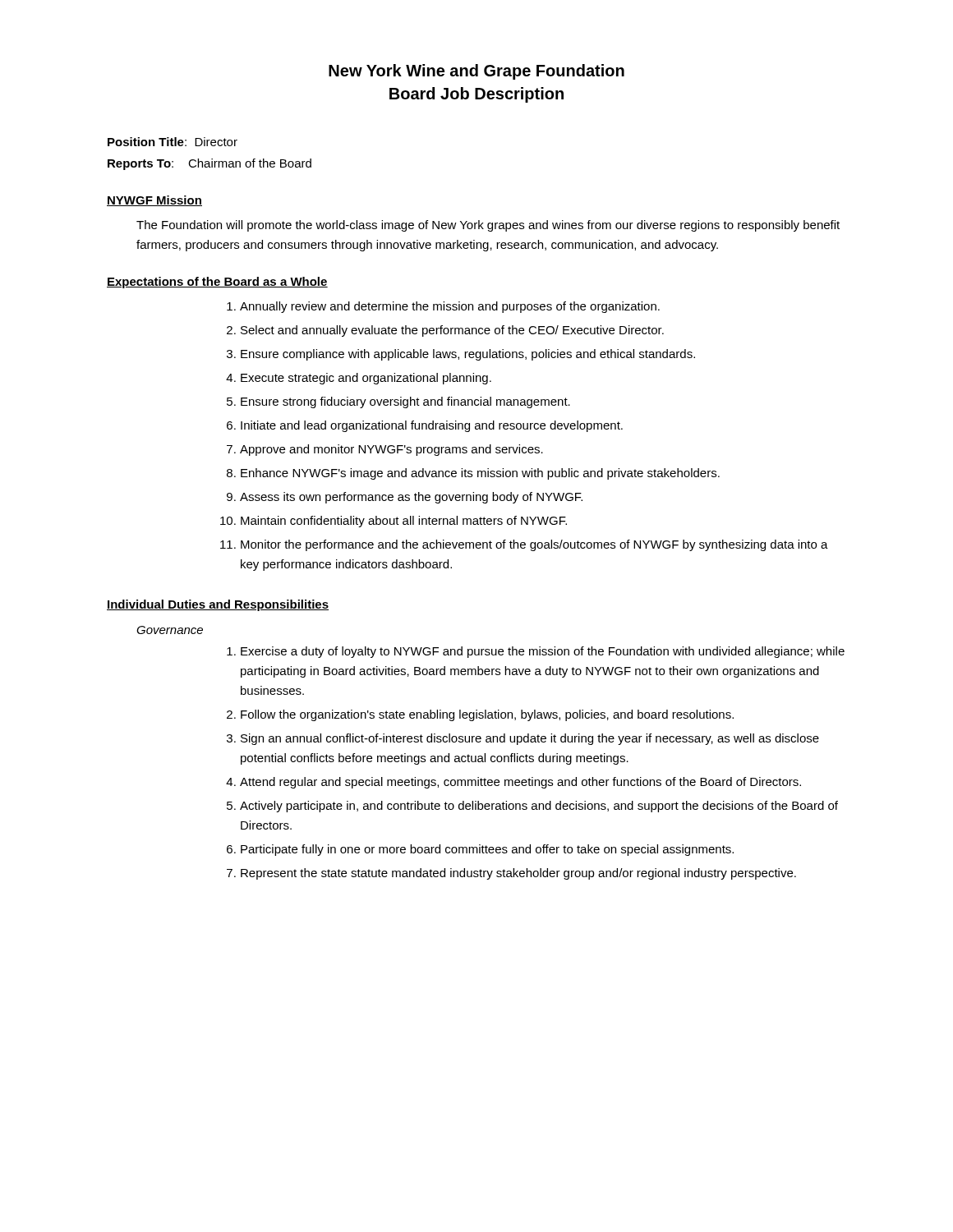The height and width of the screenshot is (1232, 953).
Task: Click on the text block starting "Assess its own performance as"
Action: (412, 496)
